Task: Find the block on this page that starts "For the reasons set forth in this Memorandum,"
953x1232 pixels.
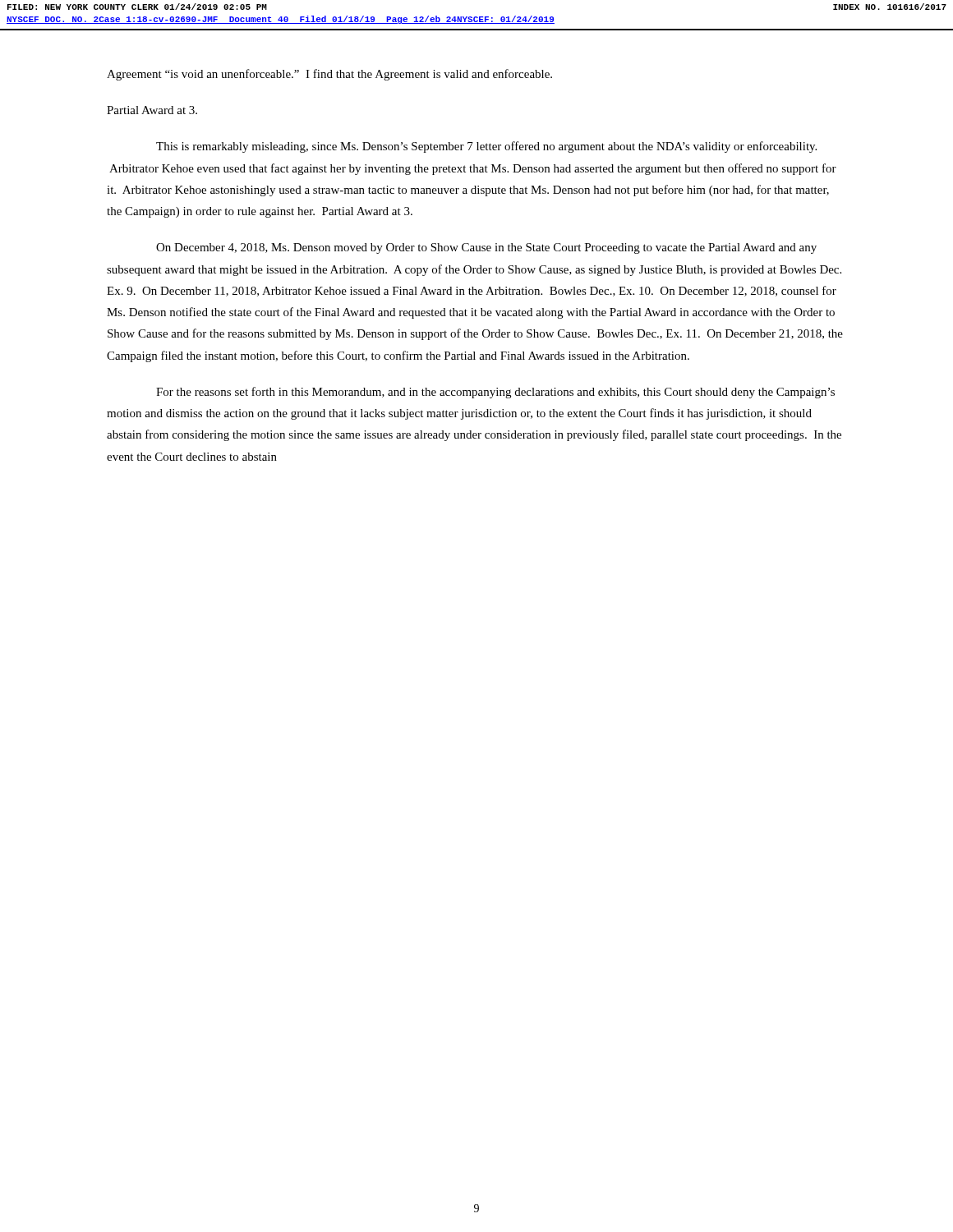Action: point(474,424)
